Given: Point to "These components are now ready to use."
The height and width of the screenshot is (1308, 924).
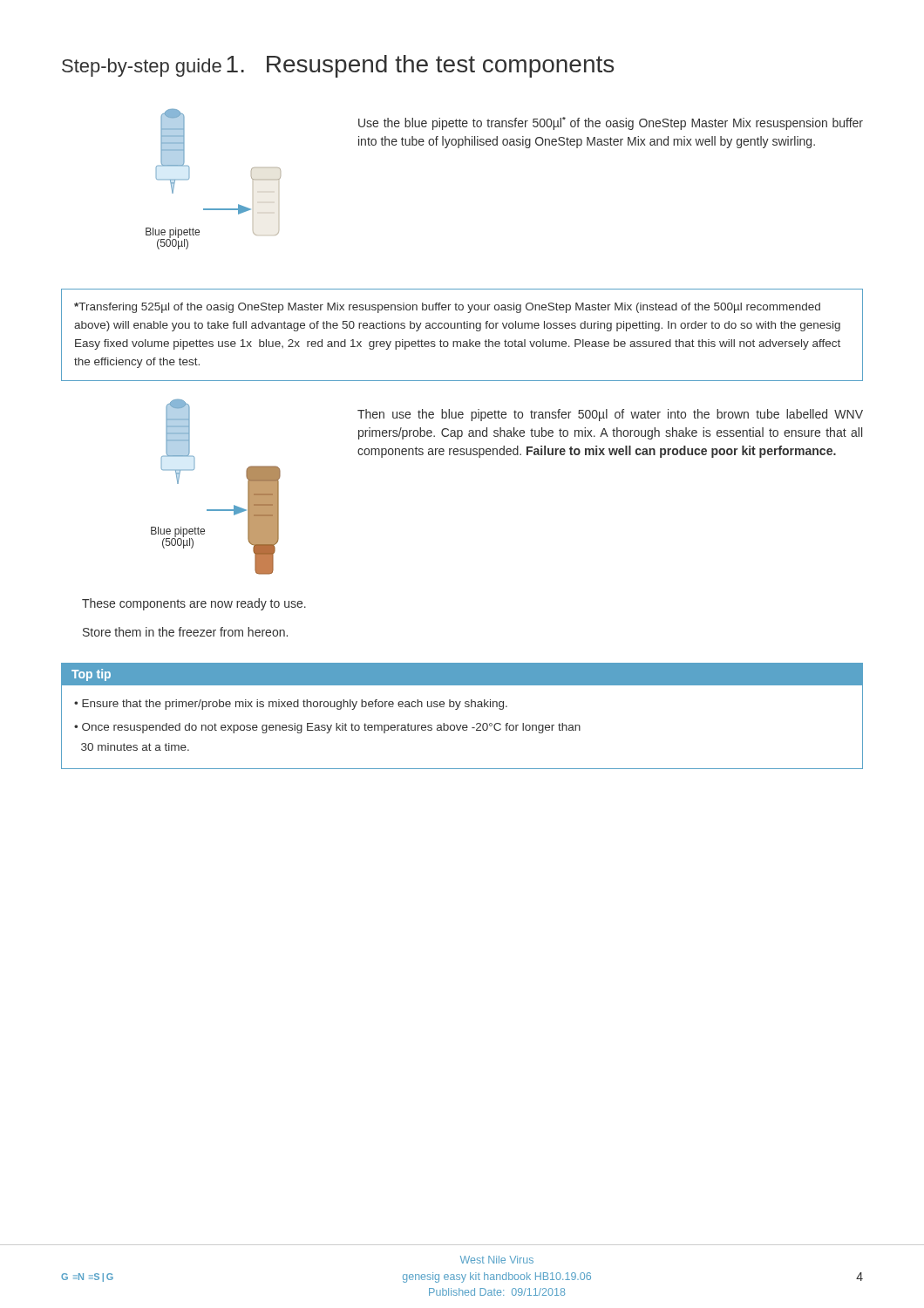Looking at the screenshot, I should tap(194, 603).
